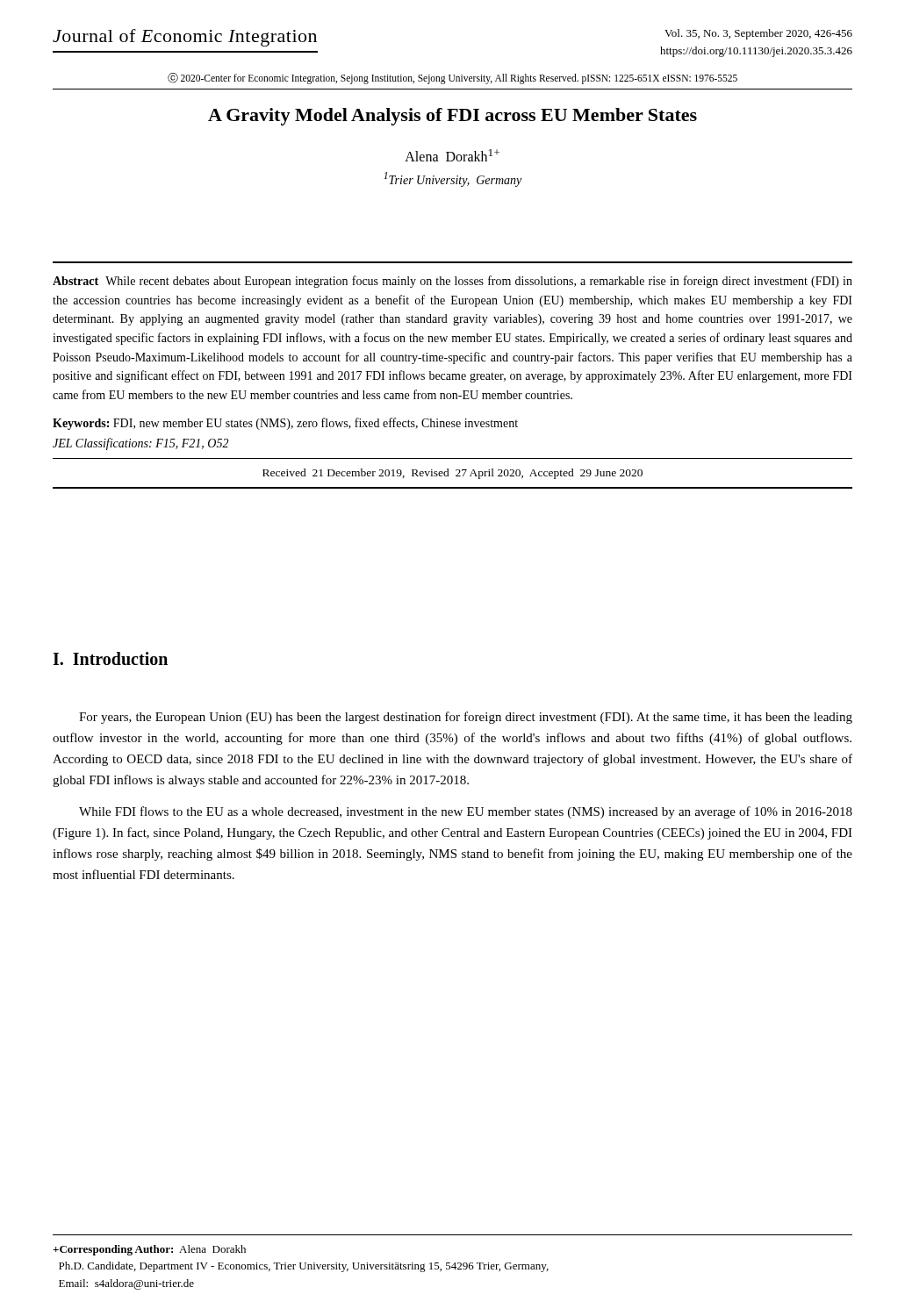Locate the text "1Trier University, Germany"
This screenshot has width=905, height=1316.
[x=452, y=179]
